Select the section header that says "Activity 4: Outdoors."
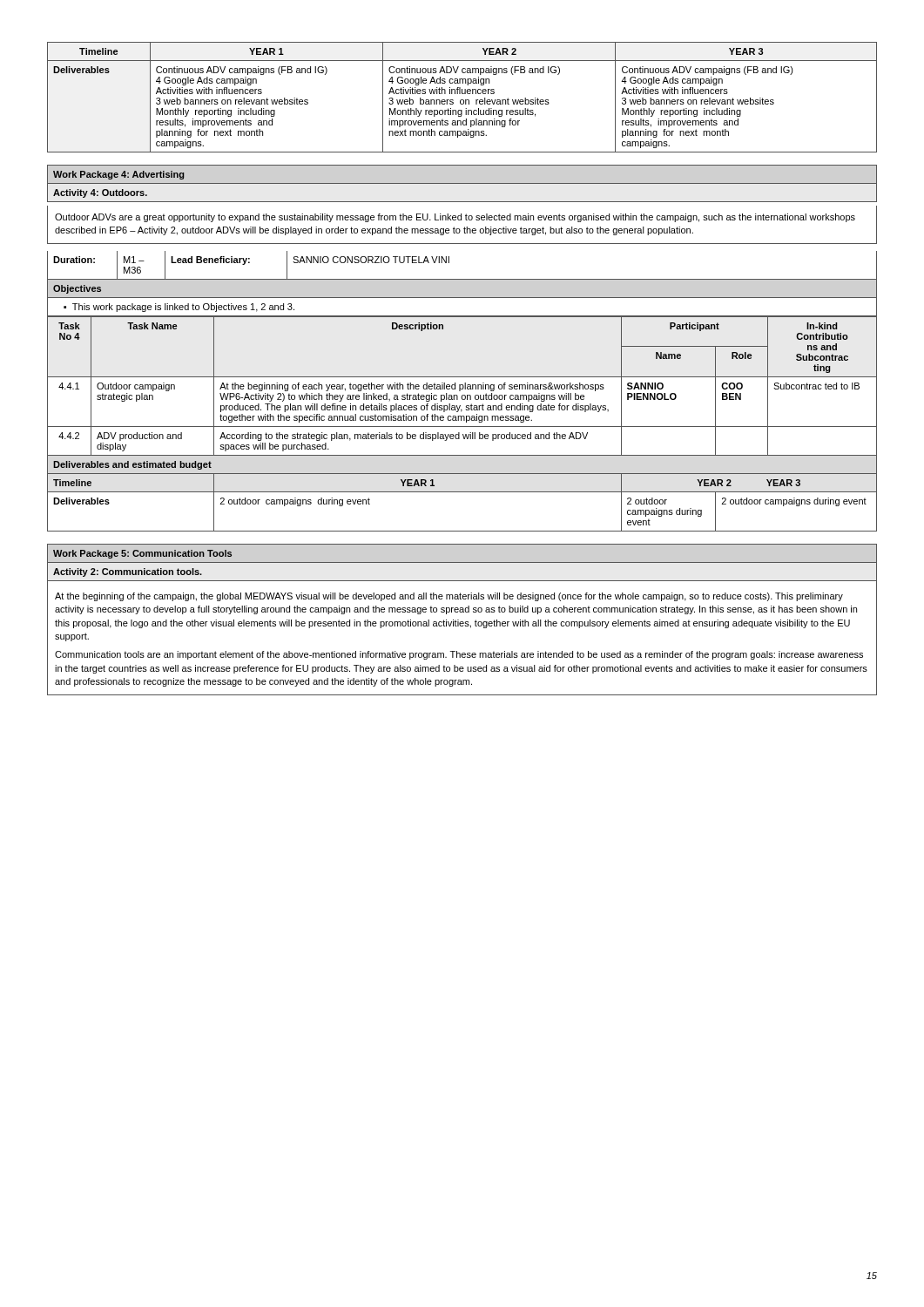 point(100,193)
